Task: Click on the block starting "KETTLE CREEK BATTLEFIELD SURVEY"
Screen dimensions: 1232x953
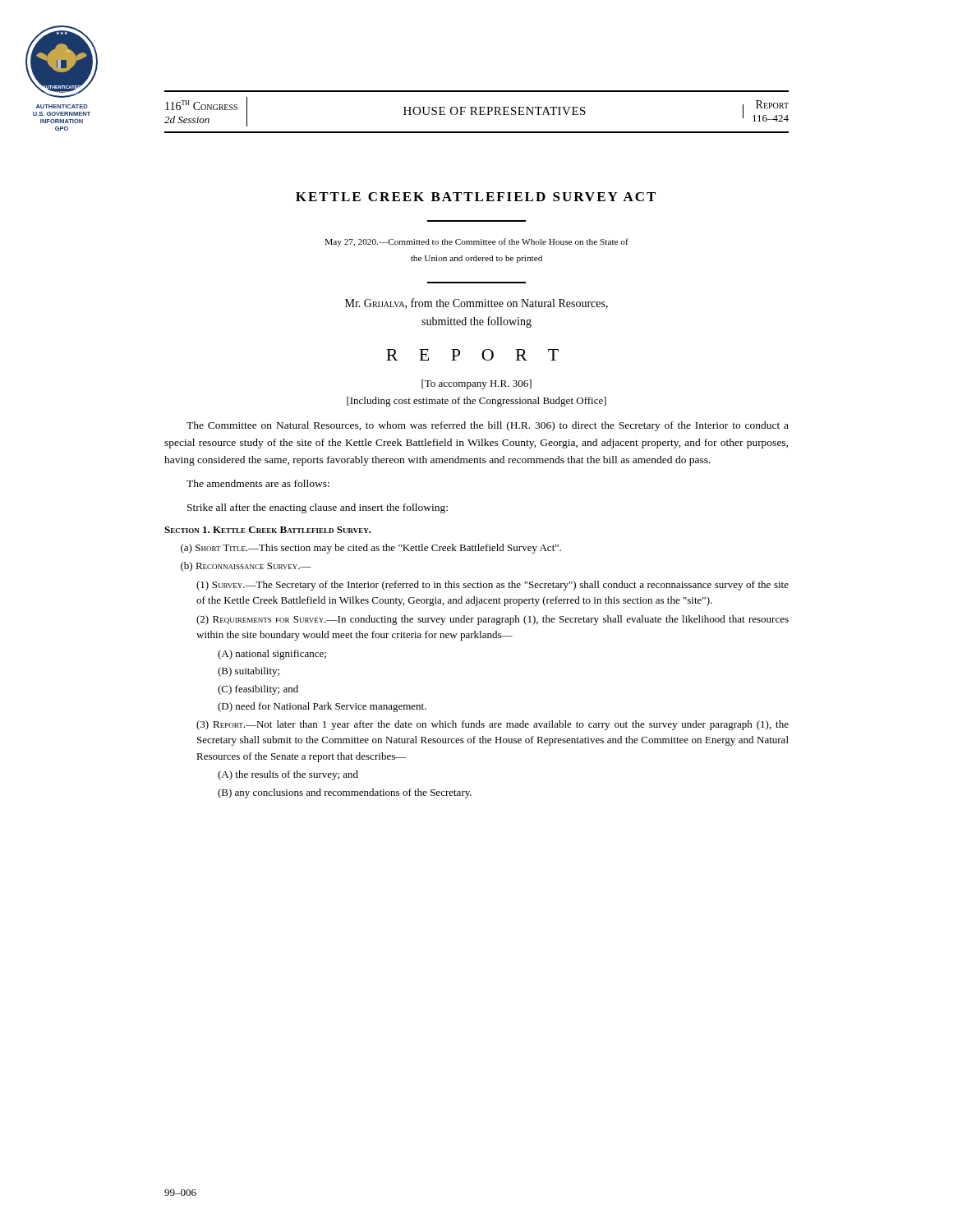Action: point(476,197)
